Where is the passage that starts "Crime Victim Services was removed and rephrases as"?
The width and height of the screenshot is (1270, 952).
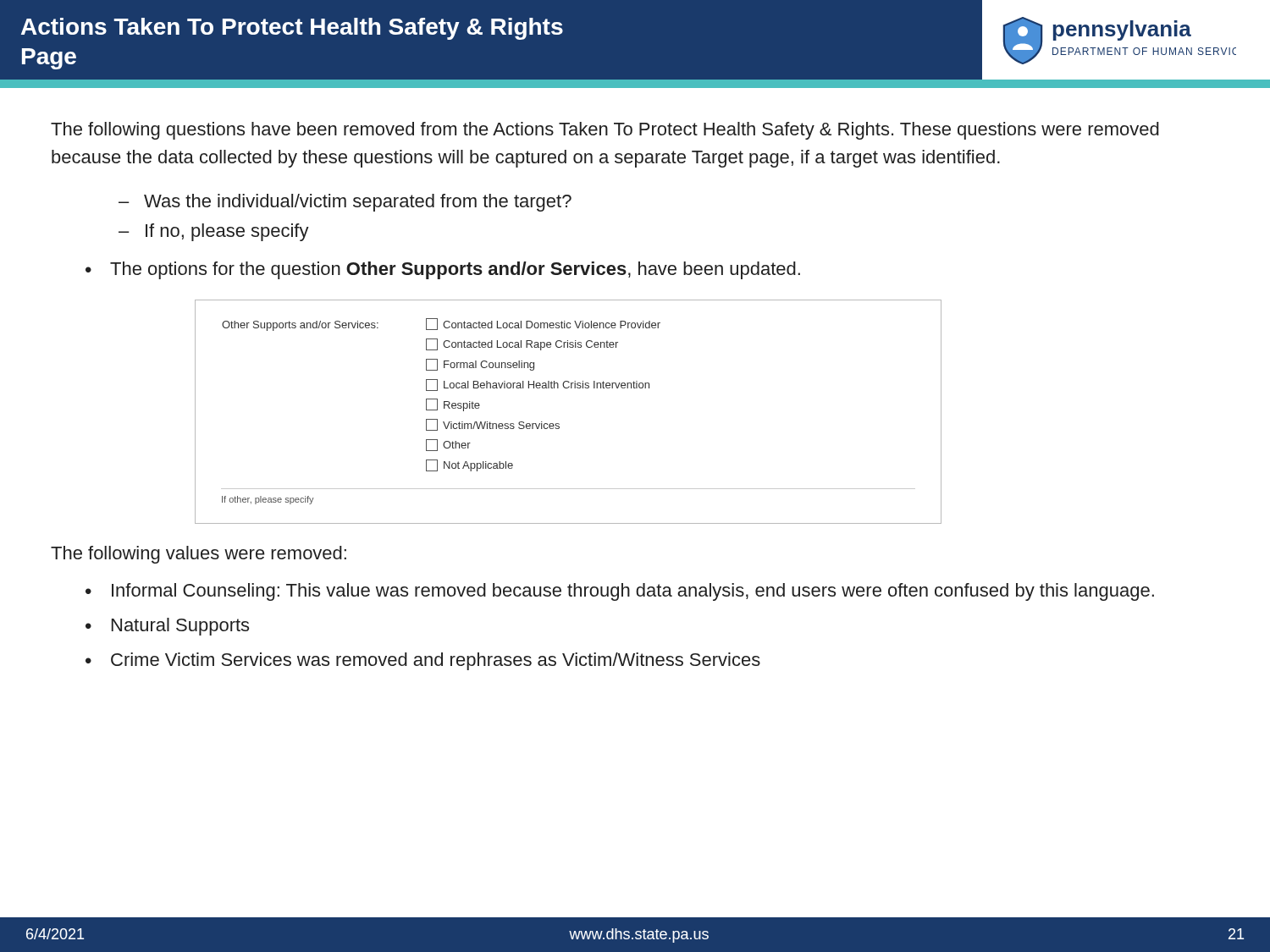pyautogui.click(x=435, y=660)
